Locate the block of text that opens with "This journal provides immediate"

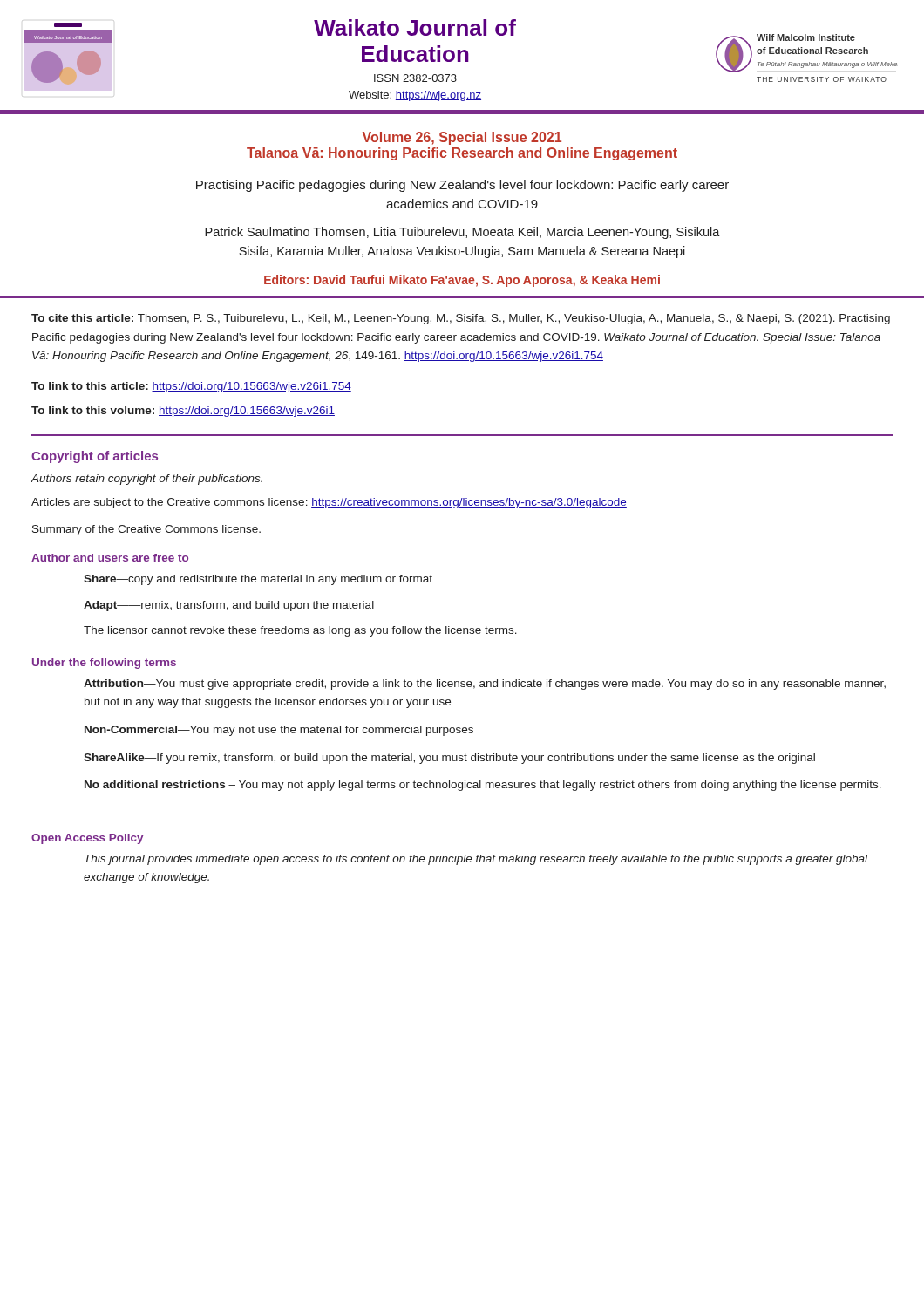click(x=488, y=868)
